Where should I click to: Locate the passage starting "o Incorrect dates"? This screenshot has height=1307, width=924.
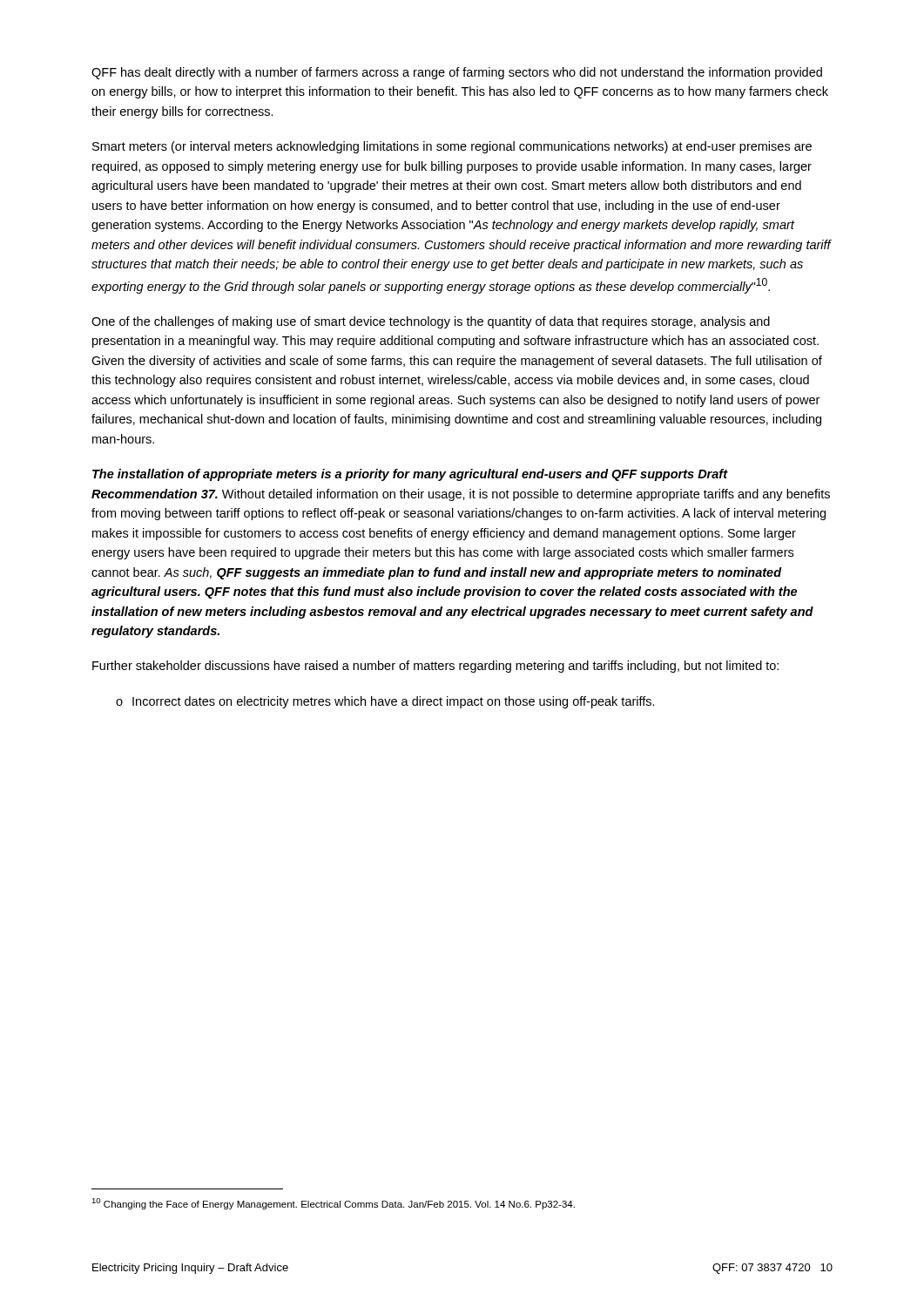[x=386, y=702]
